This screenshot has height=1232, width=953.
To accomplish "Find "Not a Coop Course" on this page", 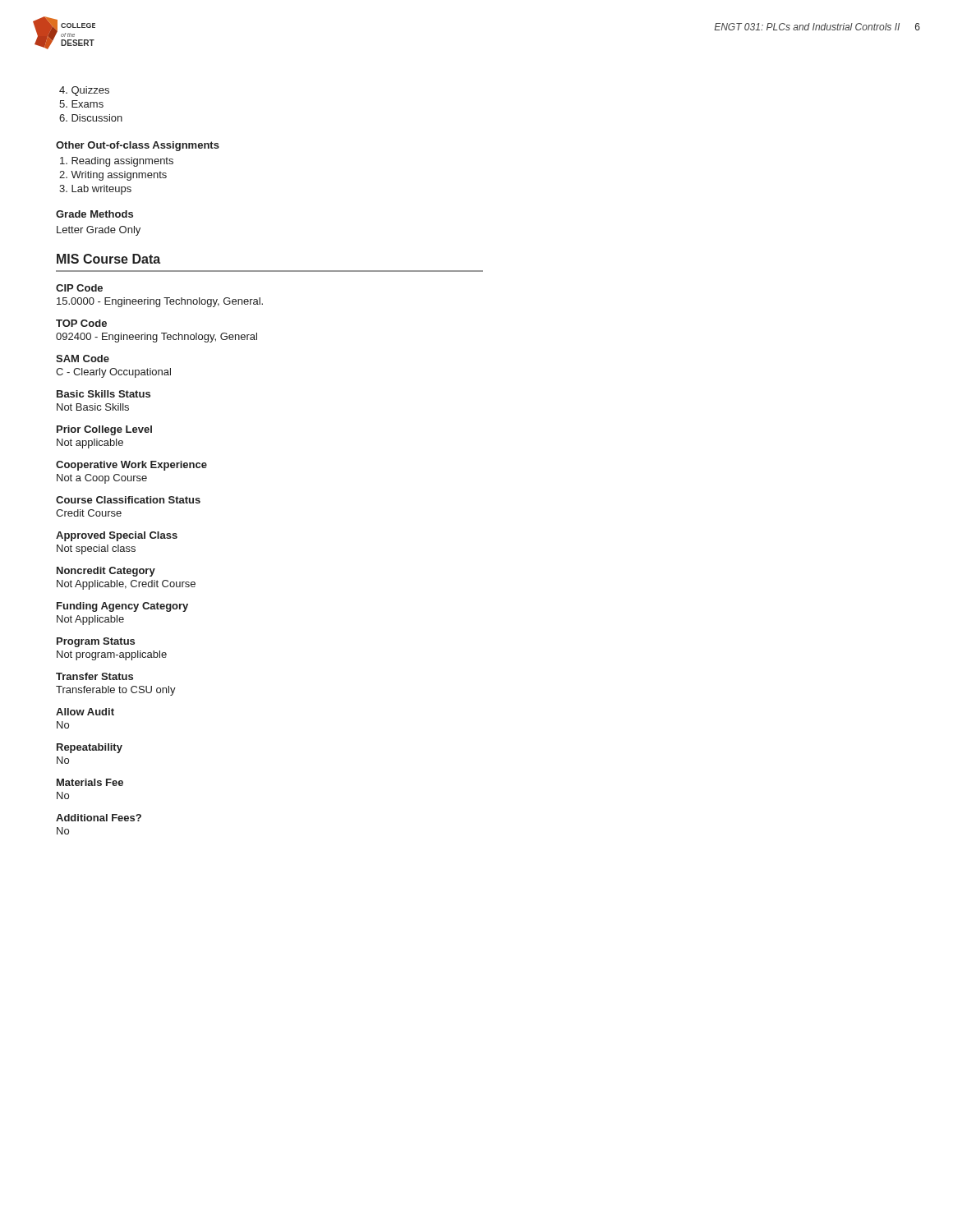I will pyautogui.click(x=102, y=478).
